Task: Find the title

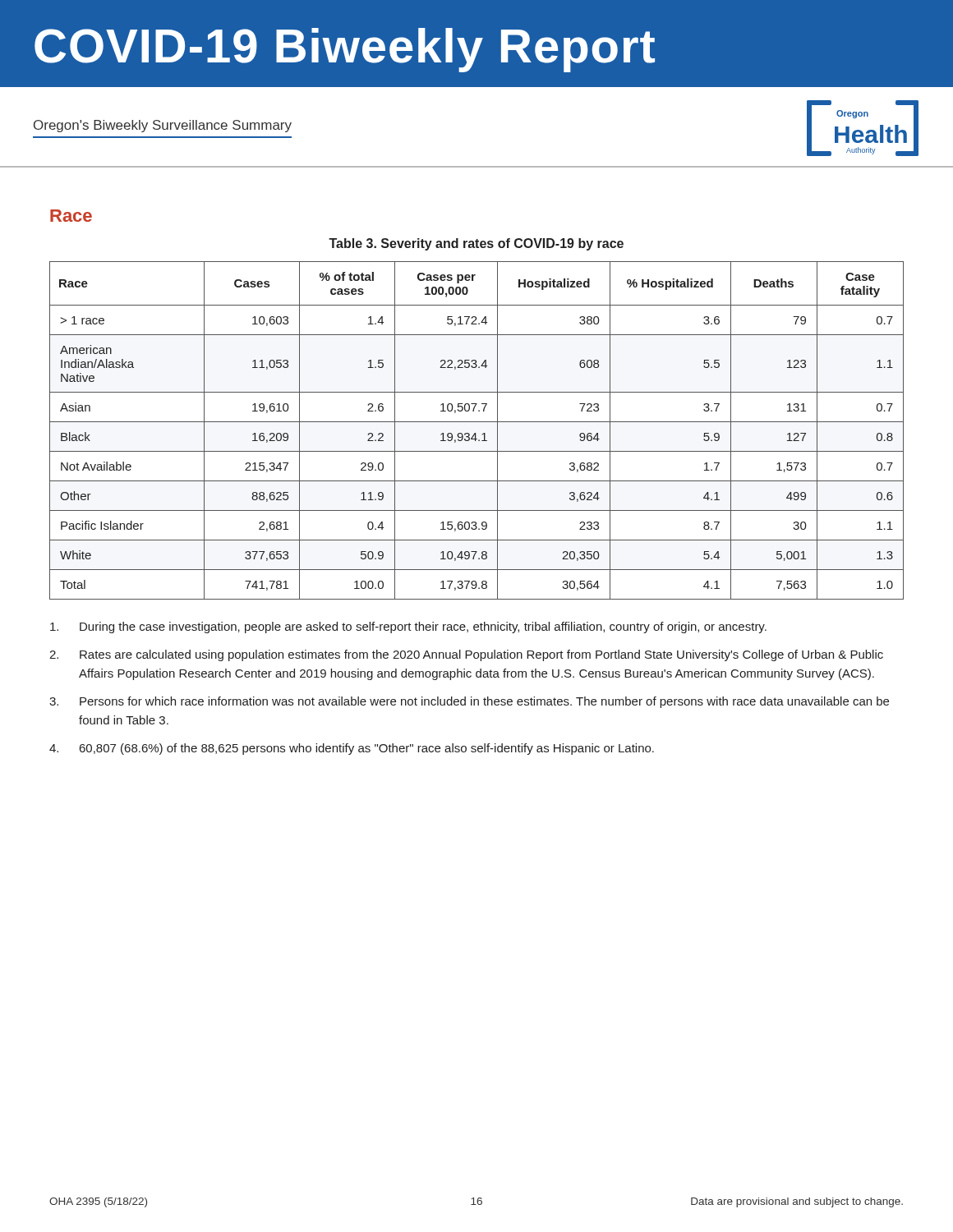Action: (476, 46)
